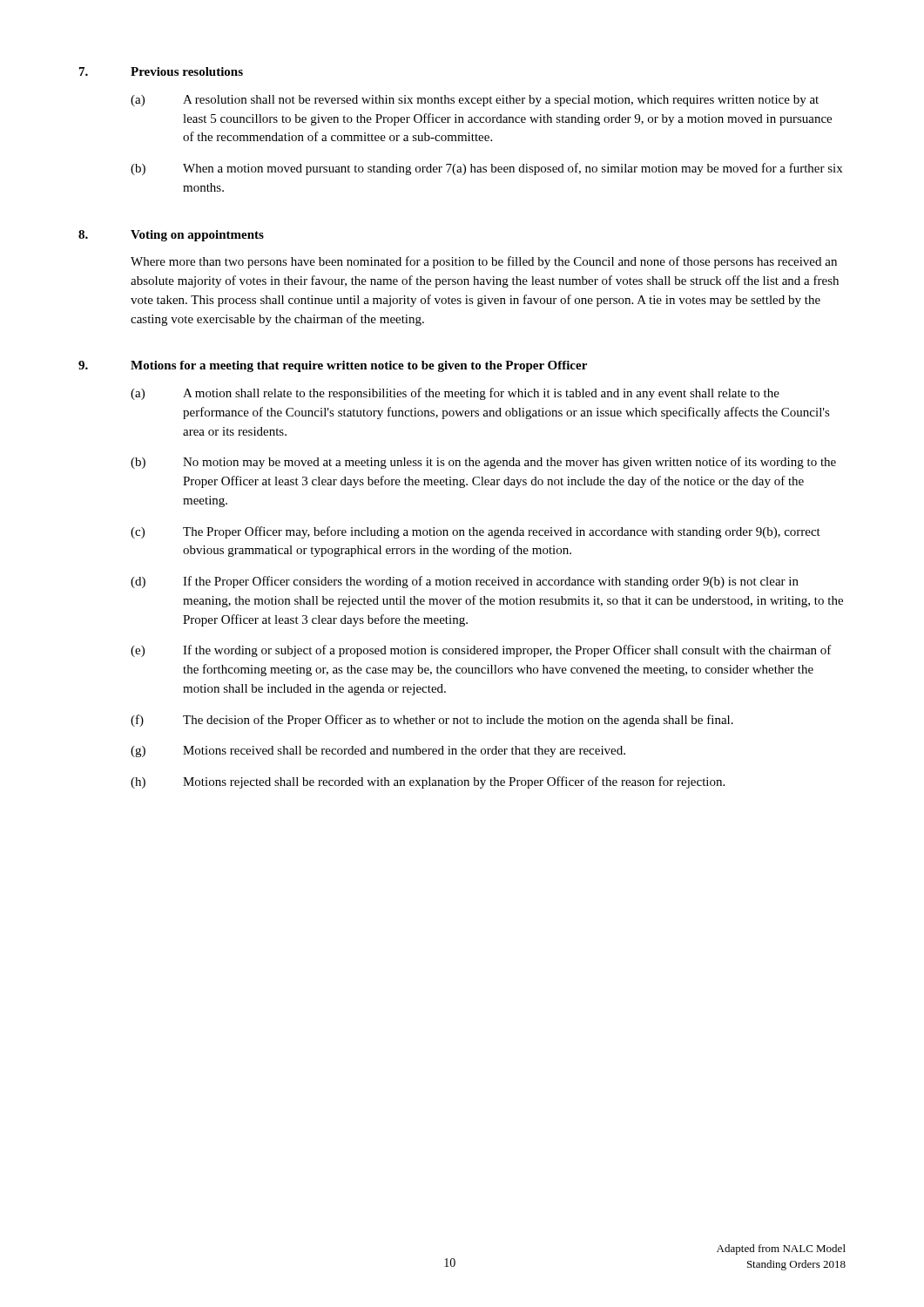Navigate to the passage starting "(f) The decision"
Viewport: 924px width, 1307px height.
pos(488,720)
